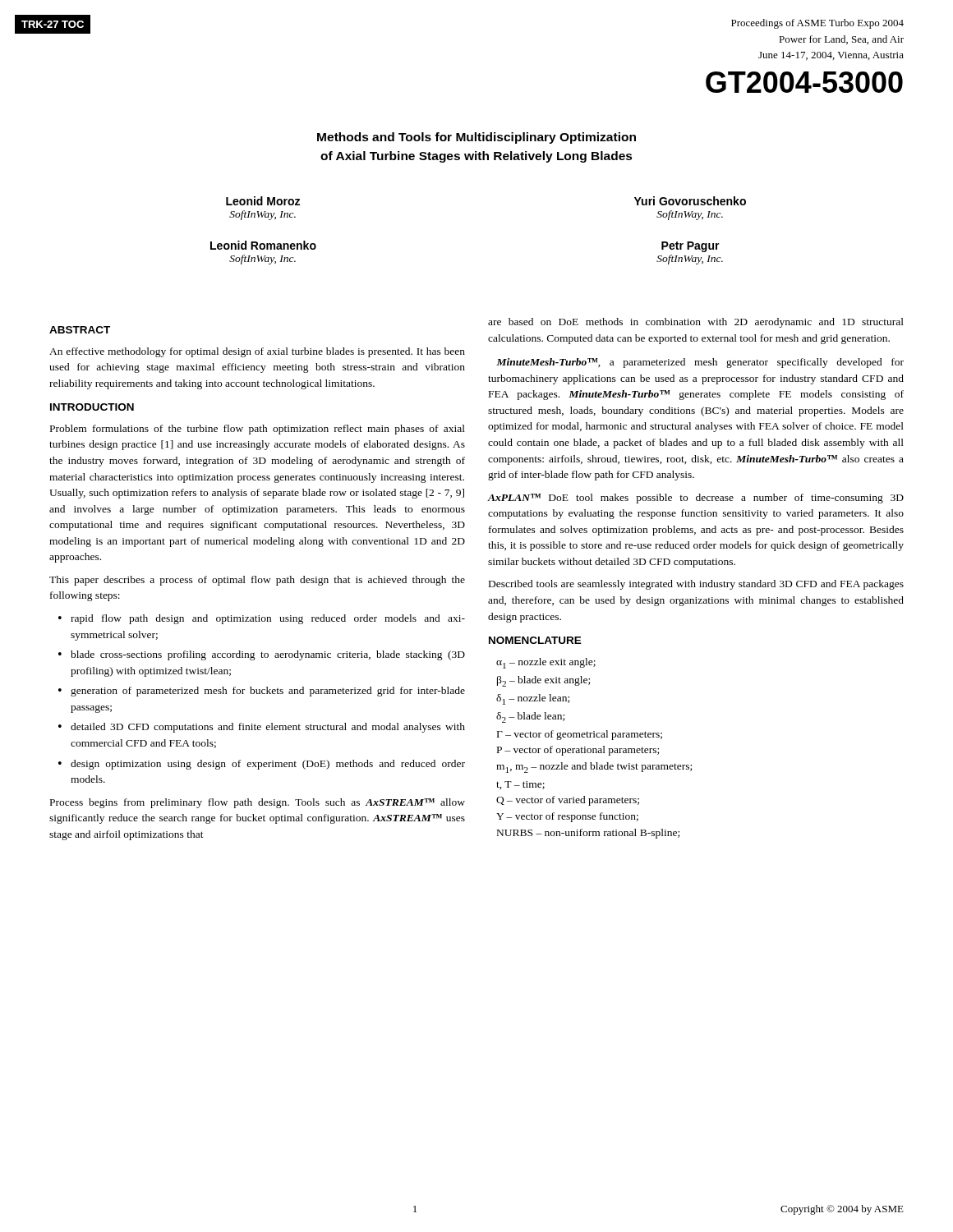Locate the region starting "Yuri Govoruschenko SoftInWay, Inc."
The image size is (953, 1232).
(690, 208)
